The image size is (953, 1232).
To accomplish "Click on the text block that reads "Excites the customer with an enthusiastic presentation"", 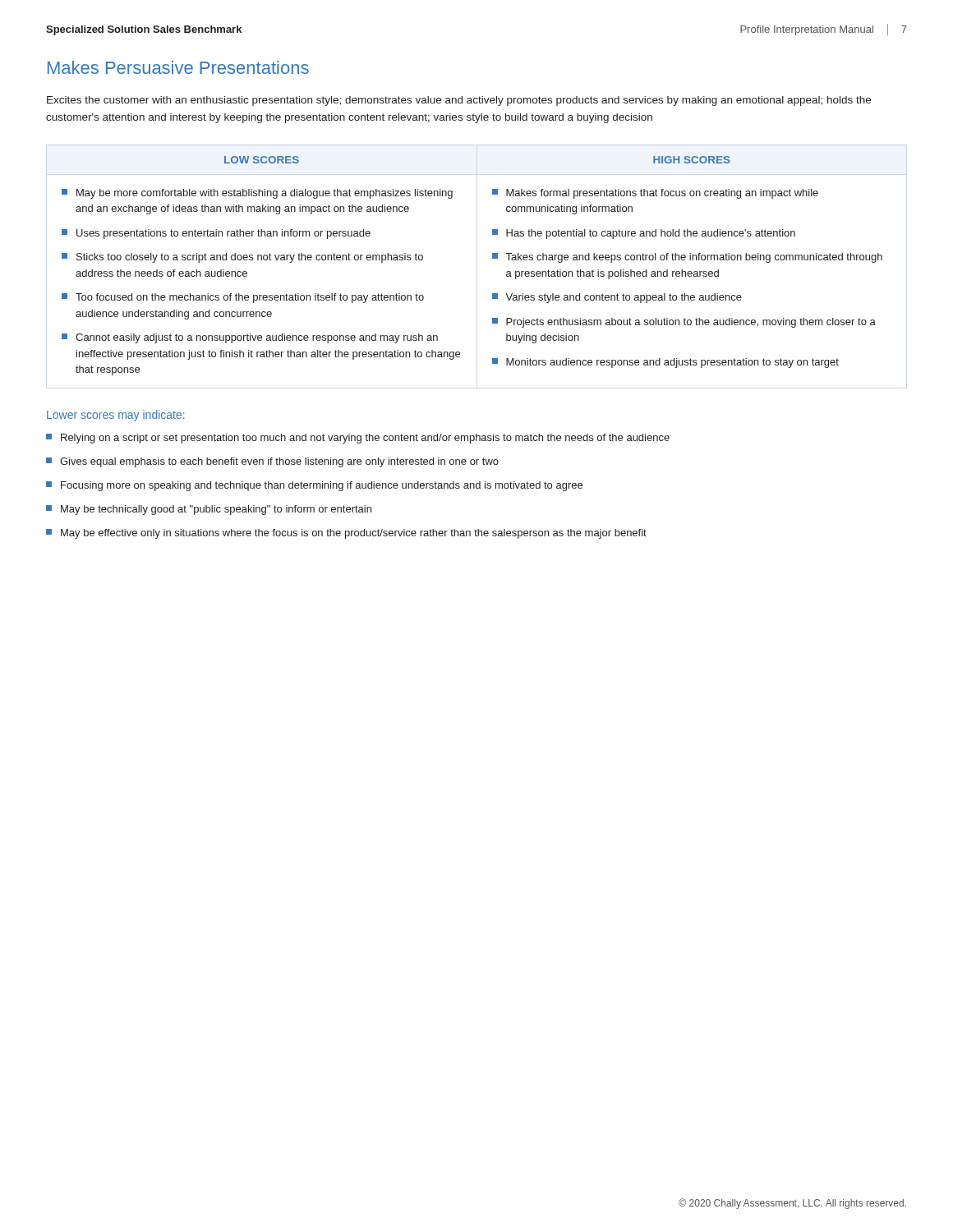I will pyautogui.click(x=459, y=108).
